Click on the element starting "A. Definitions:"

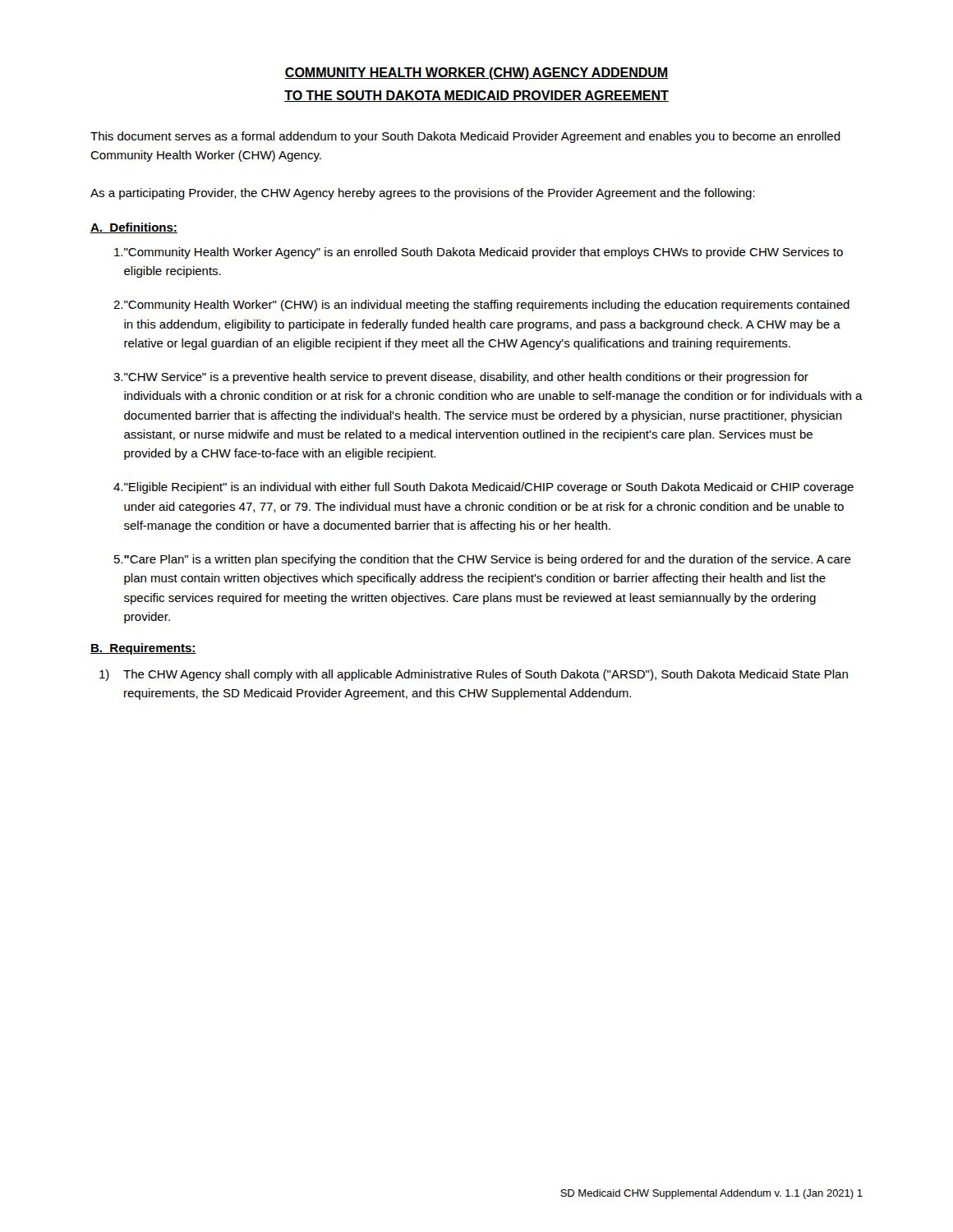click(134, 227)
